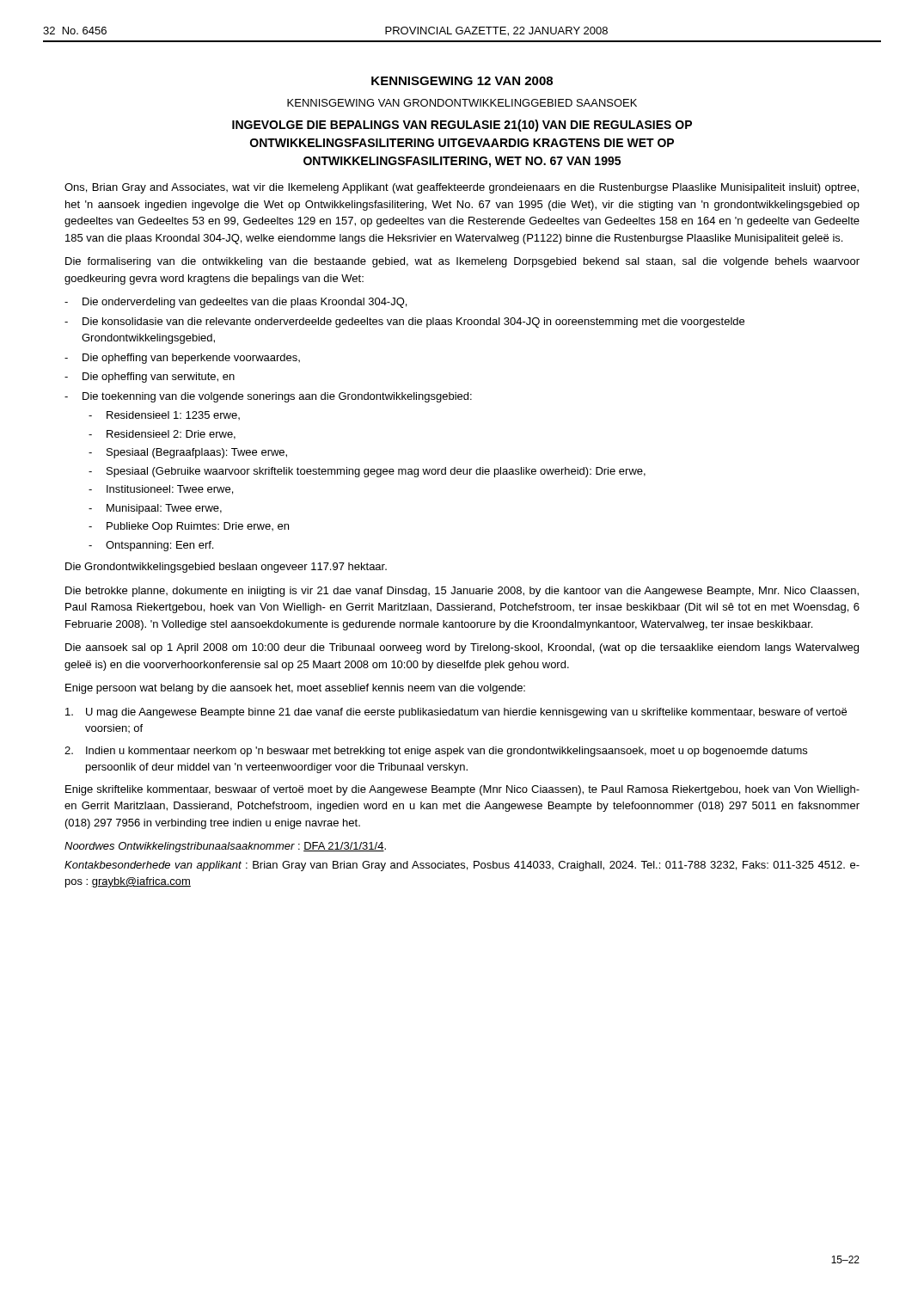The height and width of the screenshot is (1290, 924).
Task: Locate the text "- Residensieel 1: 1235 erwe,"
Action: tap(165, 415)
